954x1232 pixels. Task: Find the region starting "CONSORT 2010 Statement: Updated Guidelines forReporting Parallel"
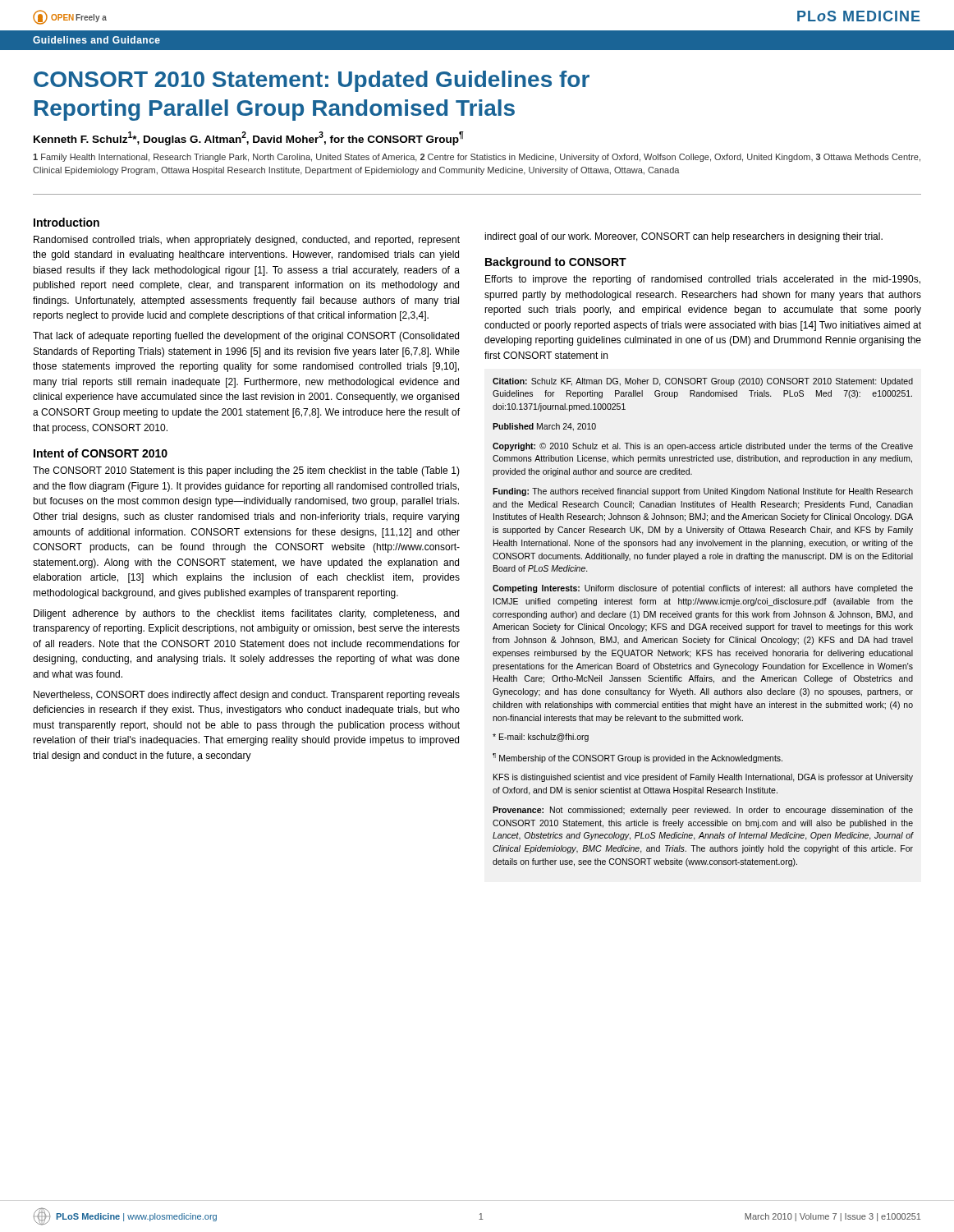[x=311, y=94]
